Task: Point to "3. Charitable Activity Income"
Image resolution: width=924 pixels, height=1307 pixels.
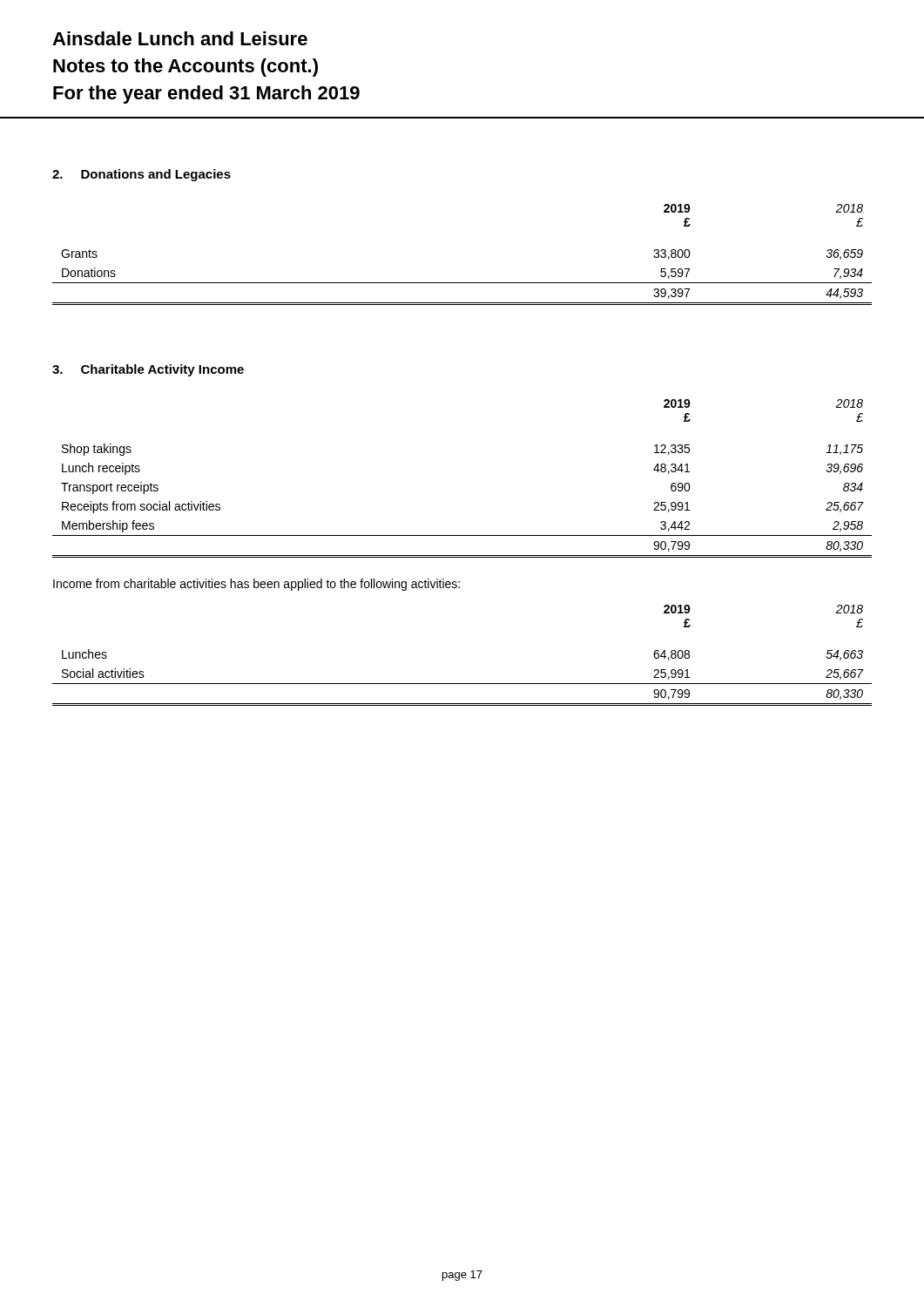Action: (148, 369)
